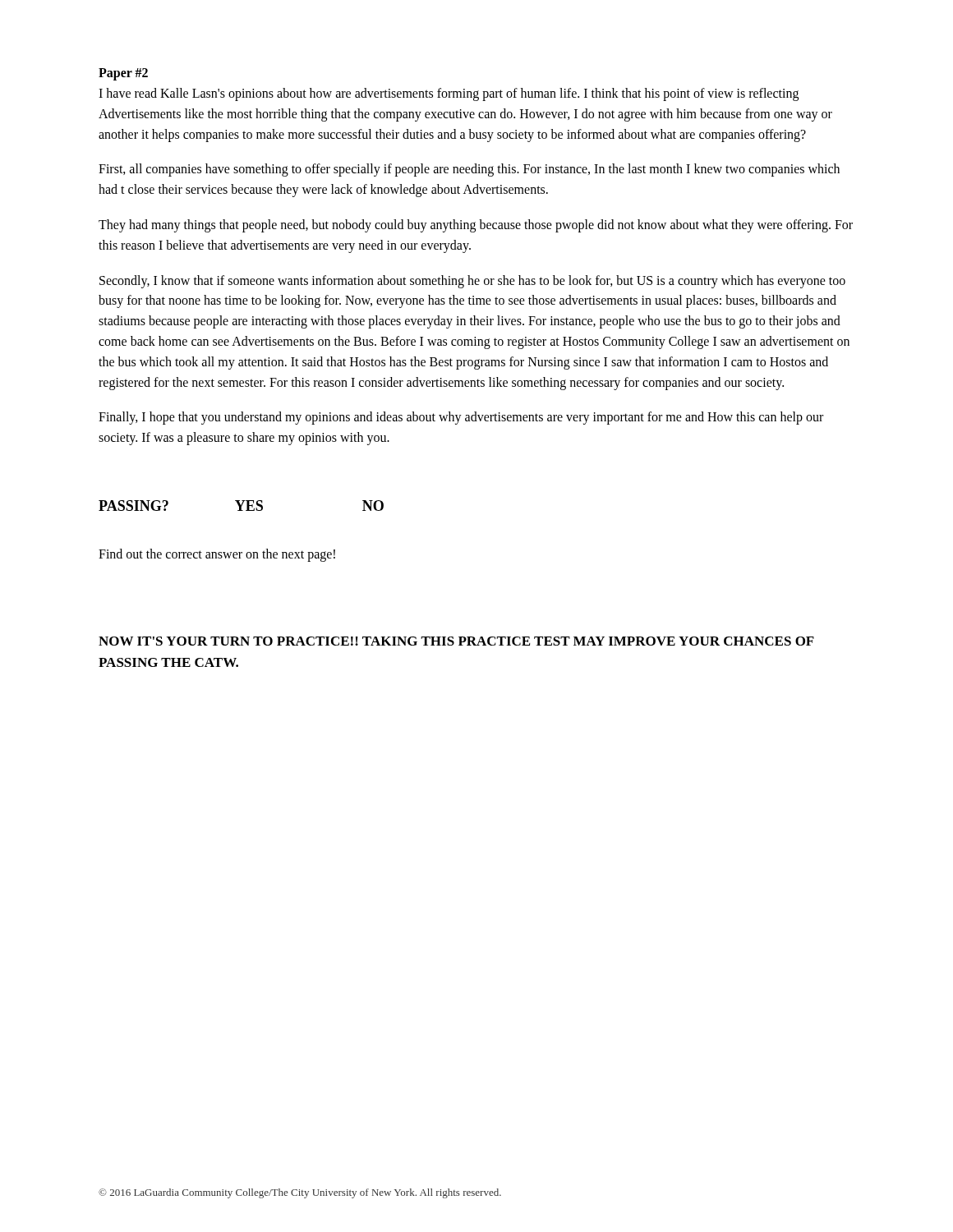Find the region starting "I have read Kalle Lasn's opinions"
This screenshot has height=1232, width=953.
[465, 114]
